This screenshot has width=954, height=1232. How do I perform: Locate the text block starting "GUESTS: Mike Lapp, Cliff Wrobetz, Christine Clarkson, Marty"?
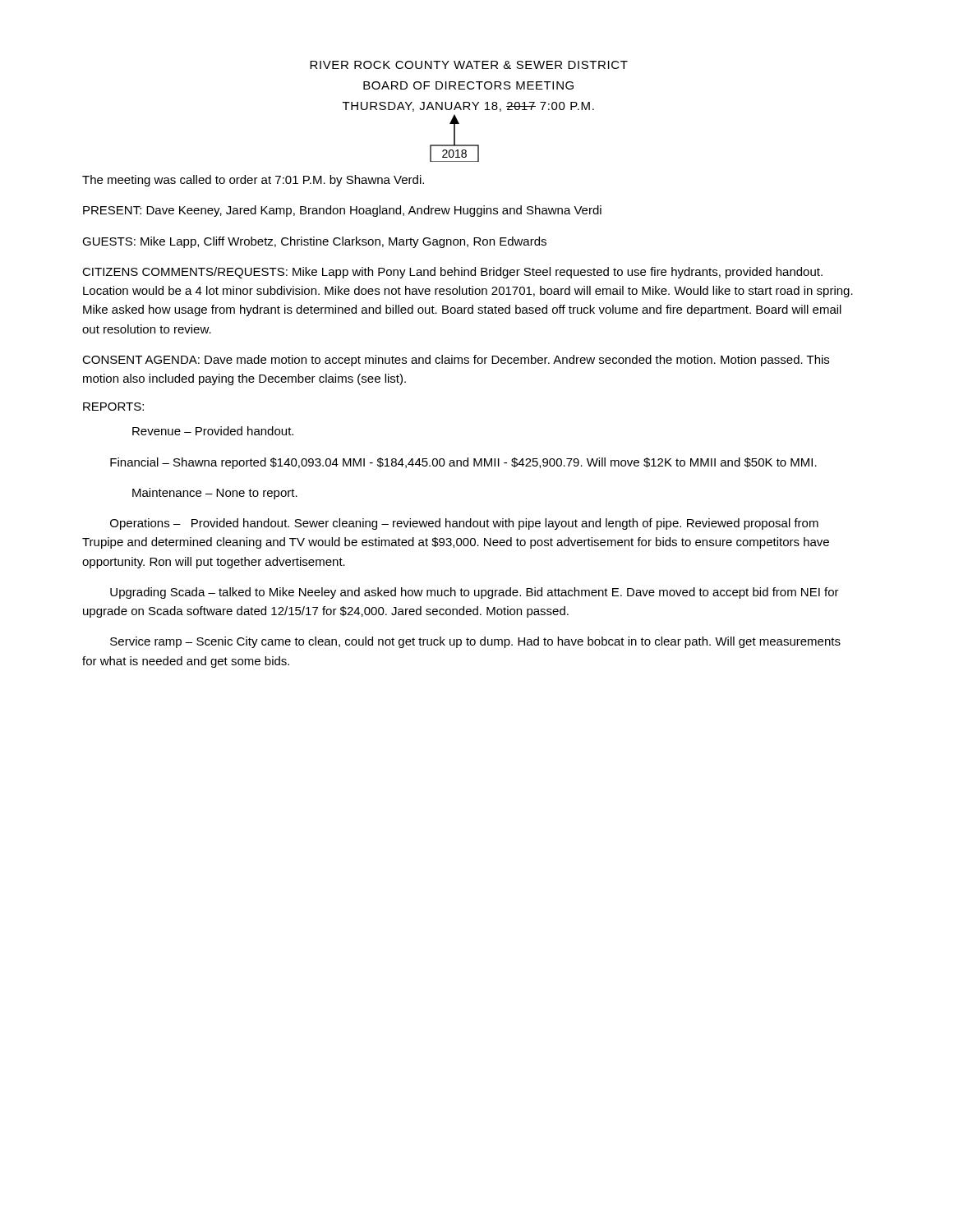314,241
